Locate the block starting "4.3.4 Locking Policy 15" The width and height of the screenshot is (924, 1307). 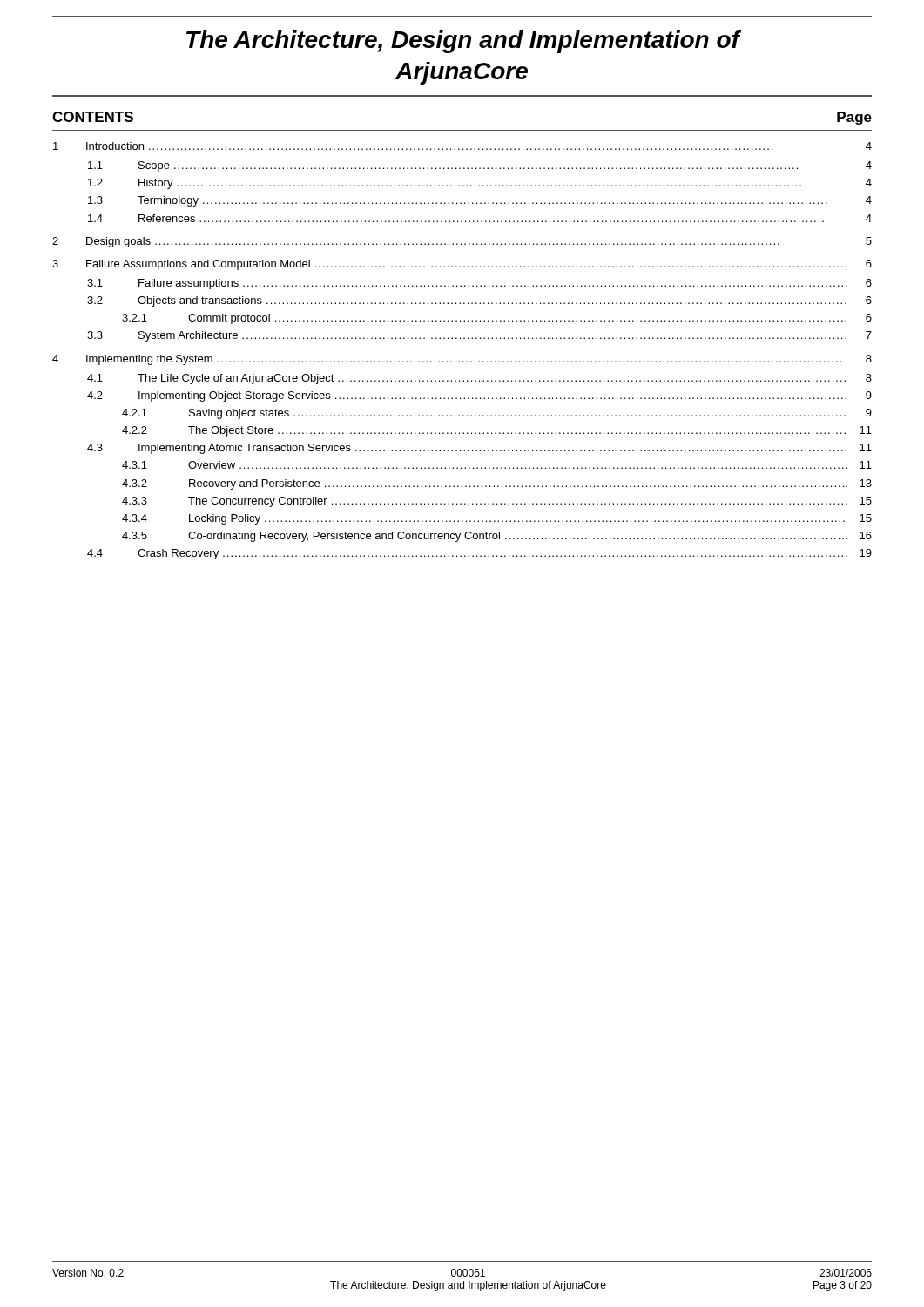coord(497,518)
